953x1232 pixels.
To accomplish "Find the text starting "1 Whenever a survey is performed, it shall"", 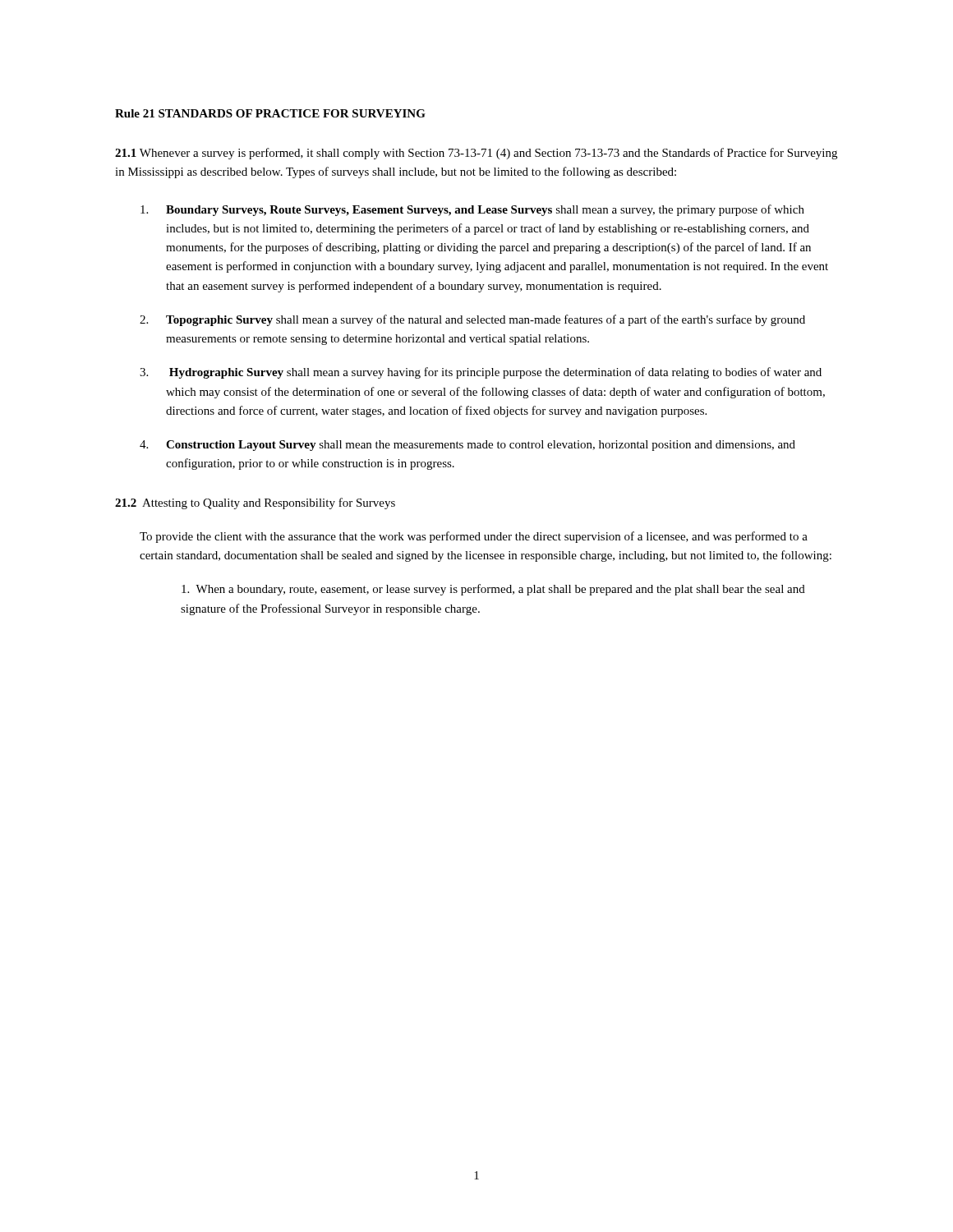I will point(476,162).
